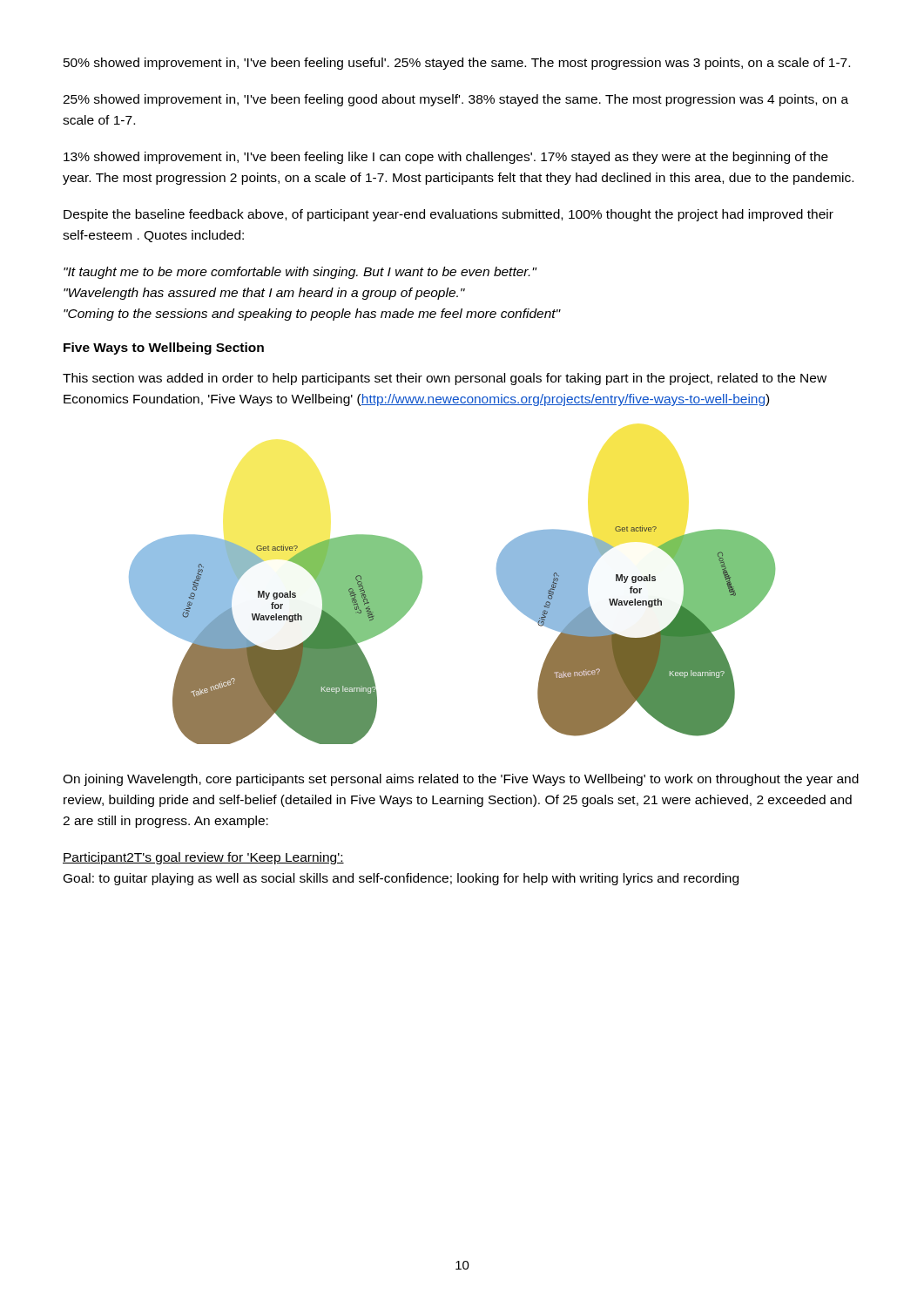Image resolution: width=924 pixels, height=1307 pixels.
Task: Select the text starting "50% showed improvement in,"
Action: [x=457, y=62]
